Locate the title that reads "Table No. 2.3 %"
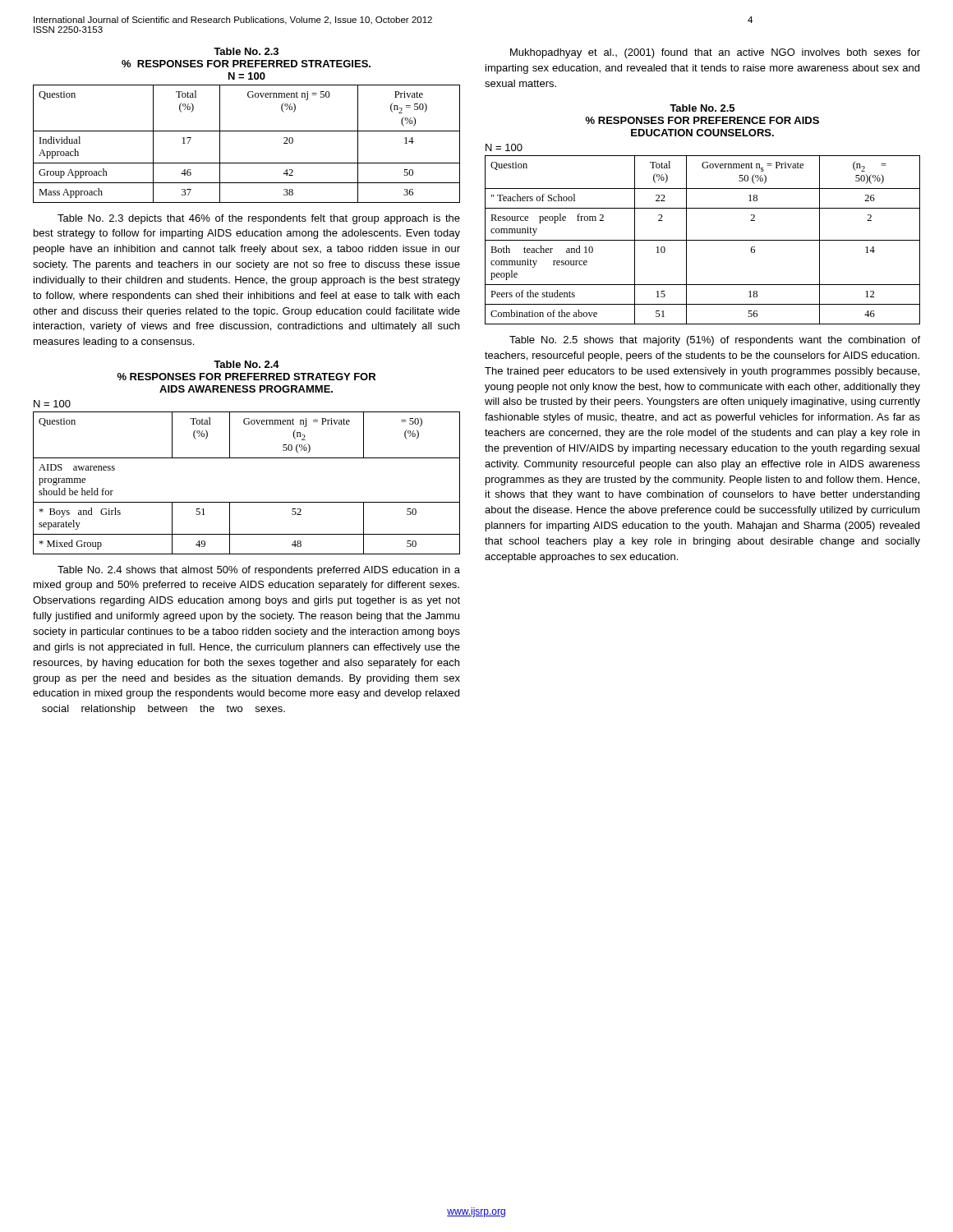The width and height of the screenshot is (953, 1232). coord(246,64)
